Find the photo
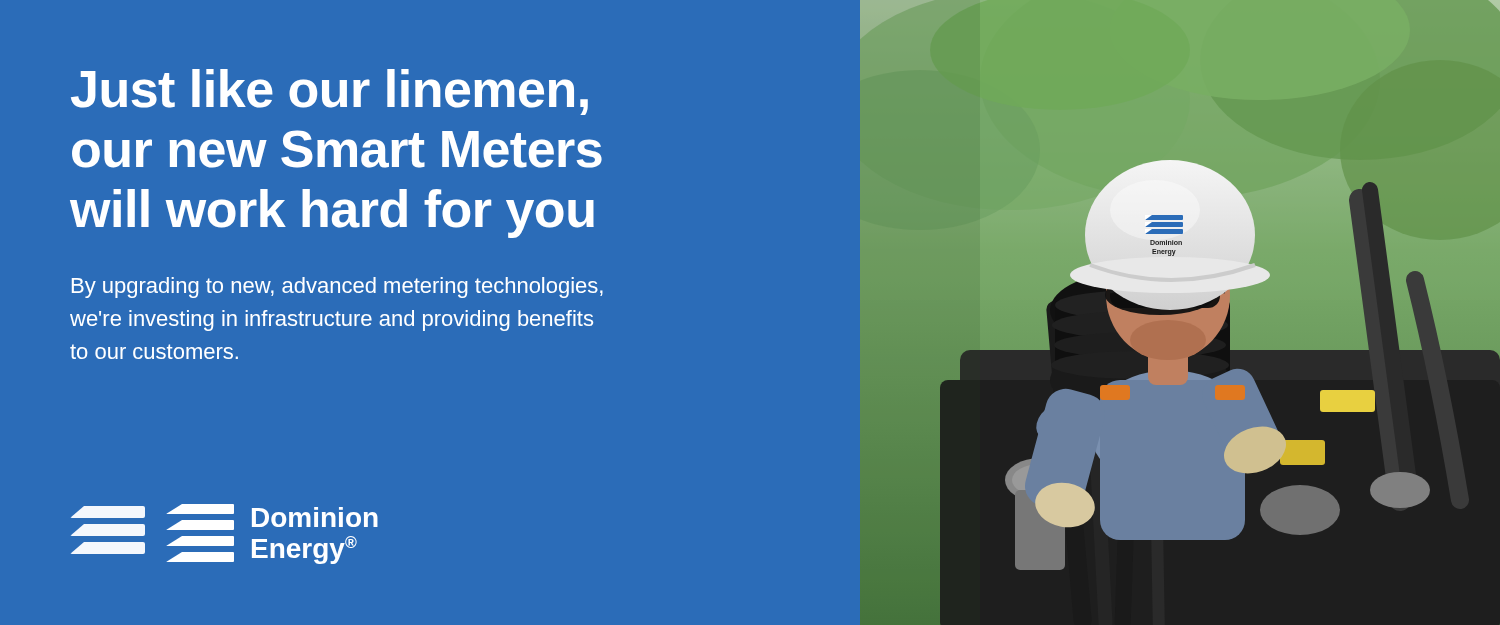The height and width of the screenshot is (625, 1500). click(1180, 312)
